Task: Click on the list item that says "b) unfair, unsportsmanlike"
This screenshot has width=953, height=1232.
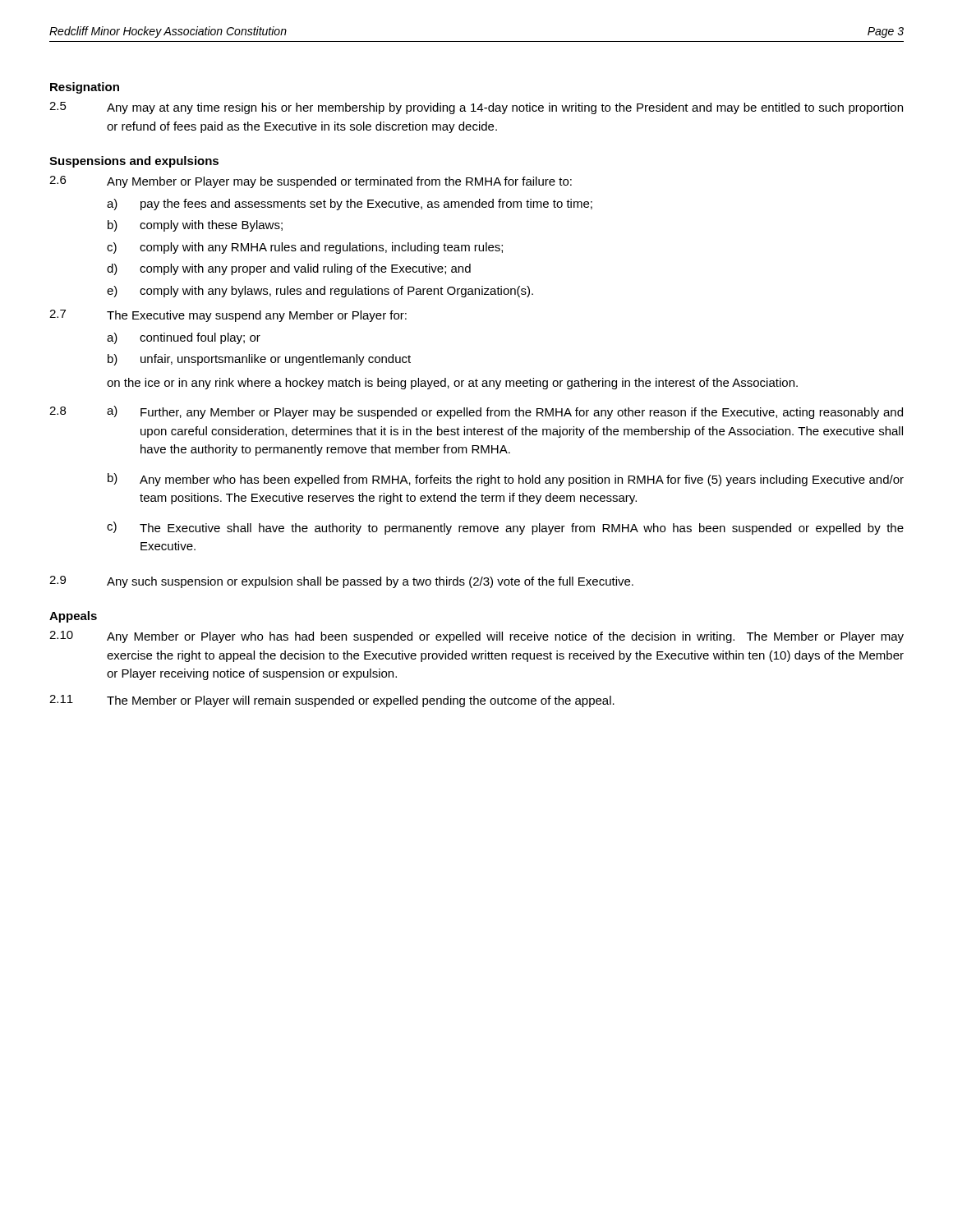Action: click(x=259, y=360)
